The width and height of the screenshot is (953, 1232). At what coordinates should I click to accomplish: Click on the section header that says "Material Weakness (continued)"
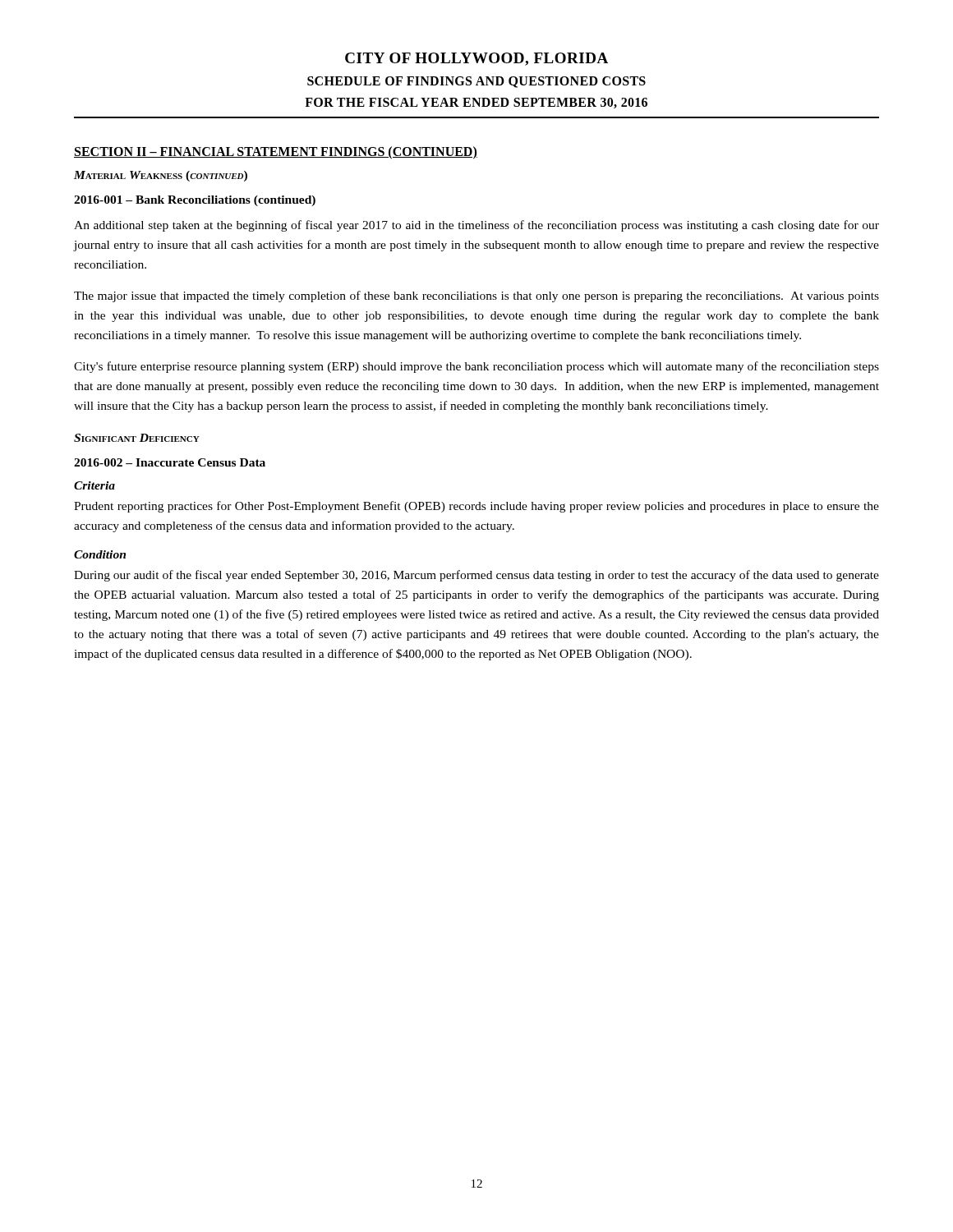pyautogui.click(x=161, y=175)
